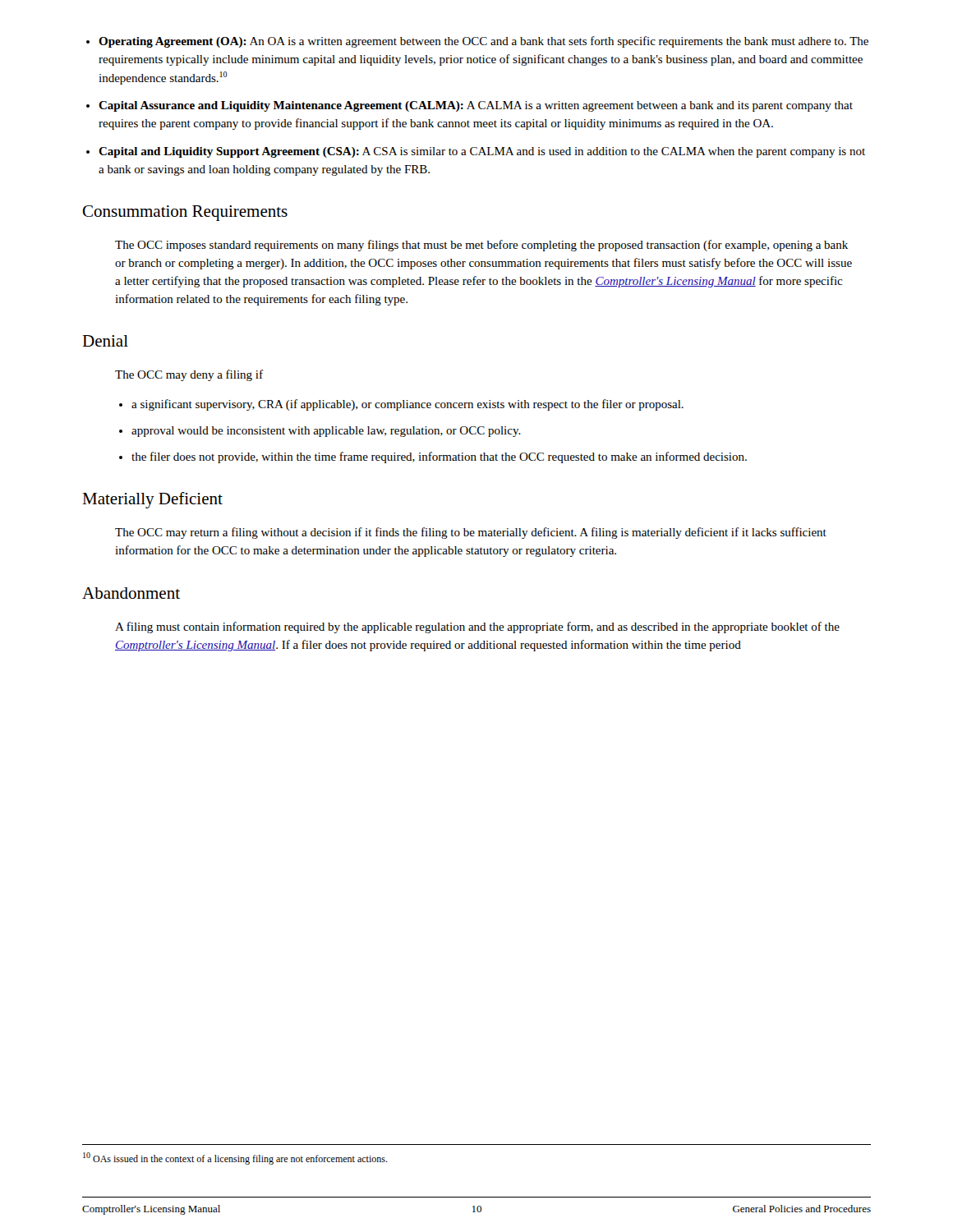The height and width of the screenshot is (1232, 953).
Task: Find the list item with the text "approval would be inconsistent with"
Action: pos(326,430)
